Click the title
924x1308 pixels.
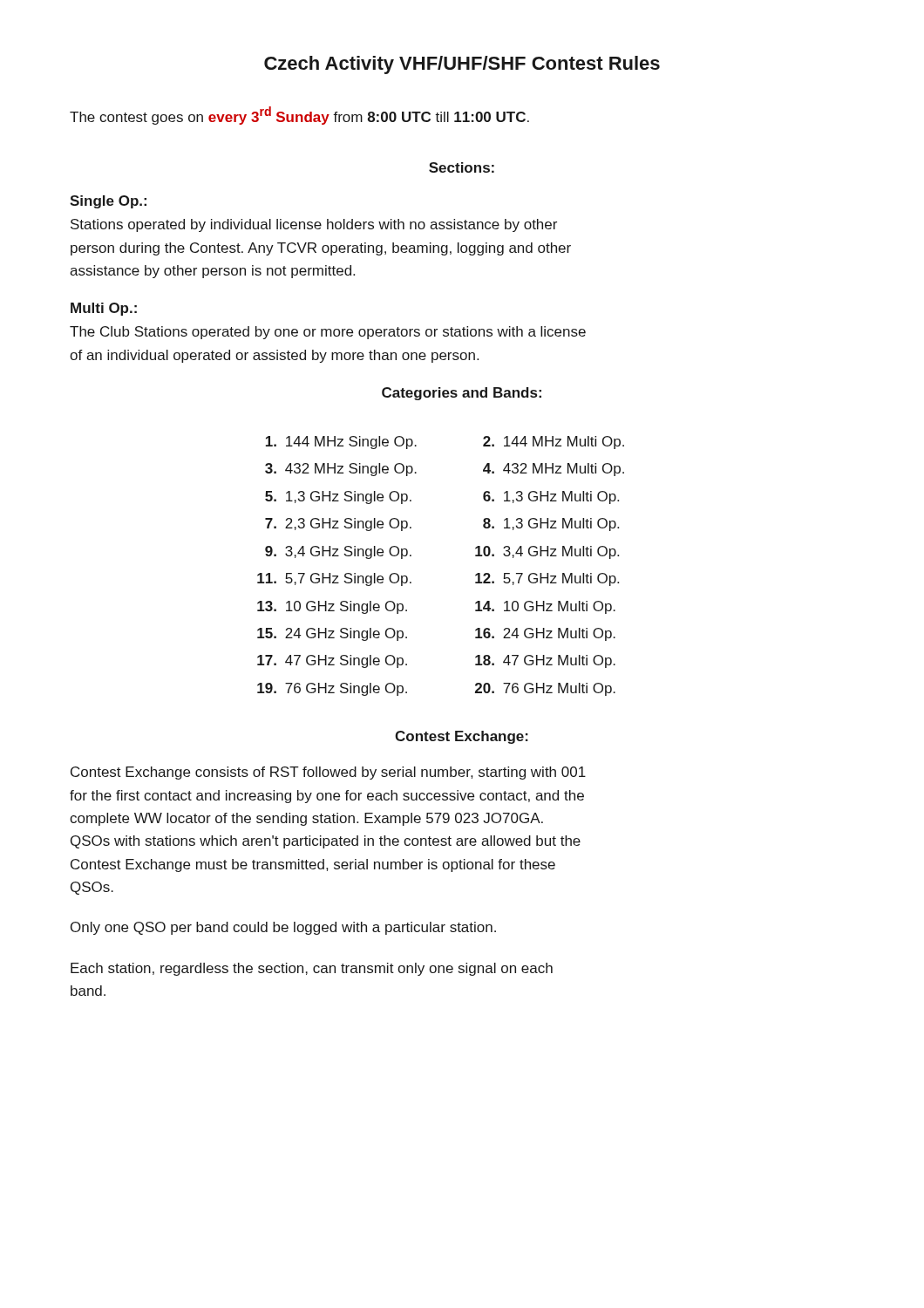pos(462,63)
